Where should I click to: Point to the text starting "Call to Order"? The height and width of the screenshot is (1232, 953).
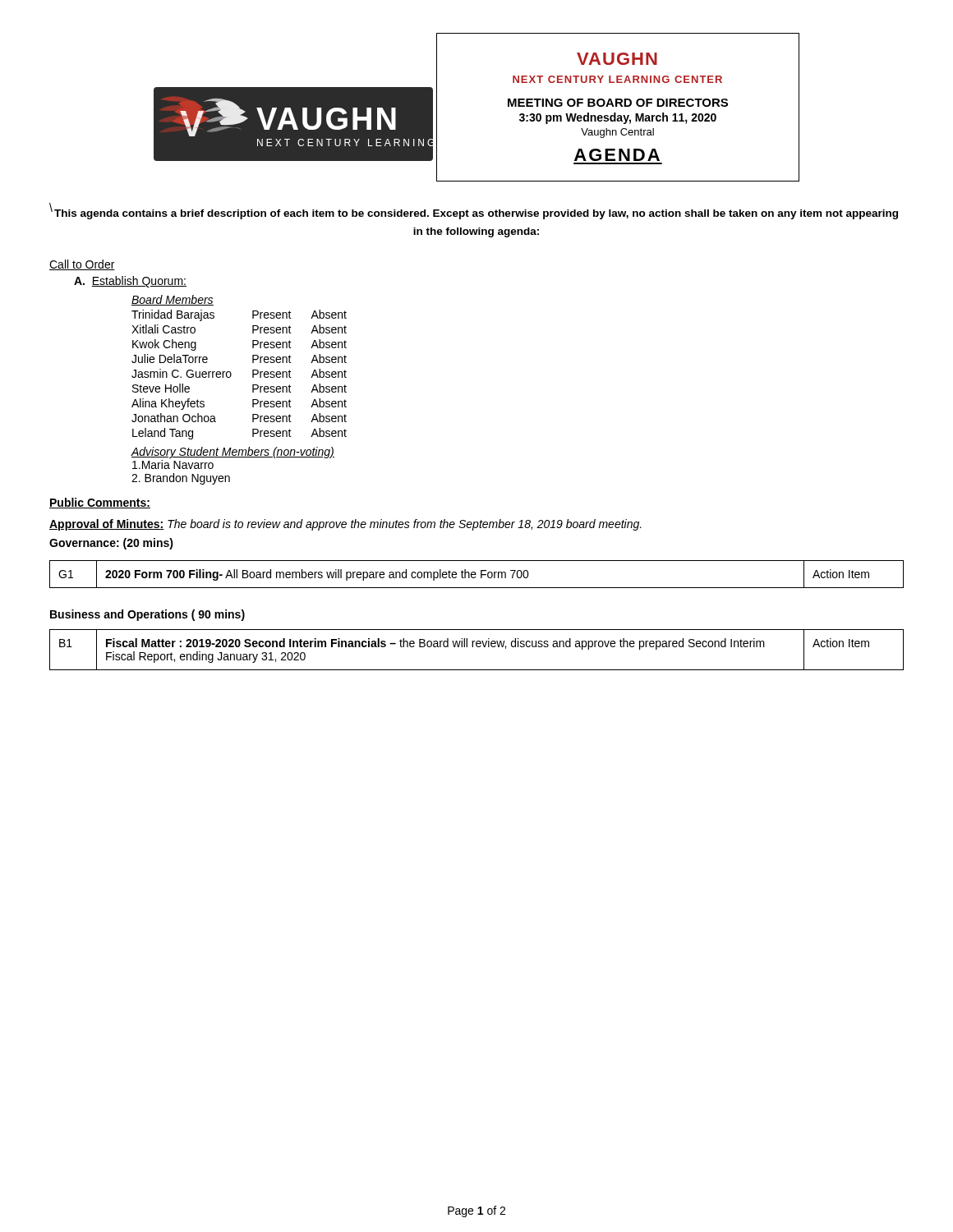pos(82,265)
